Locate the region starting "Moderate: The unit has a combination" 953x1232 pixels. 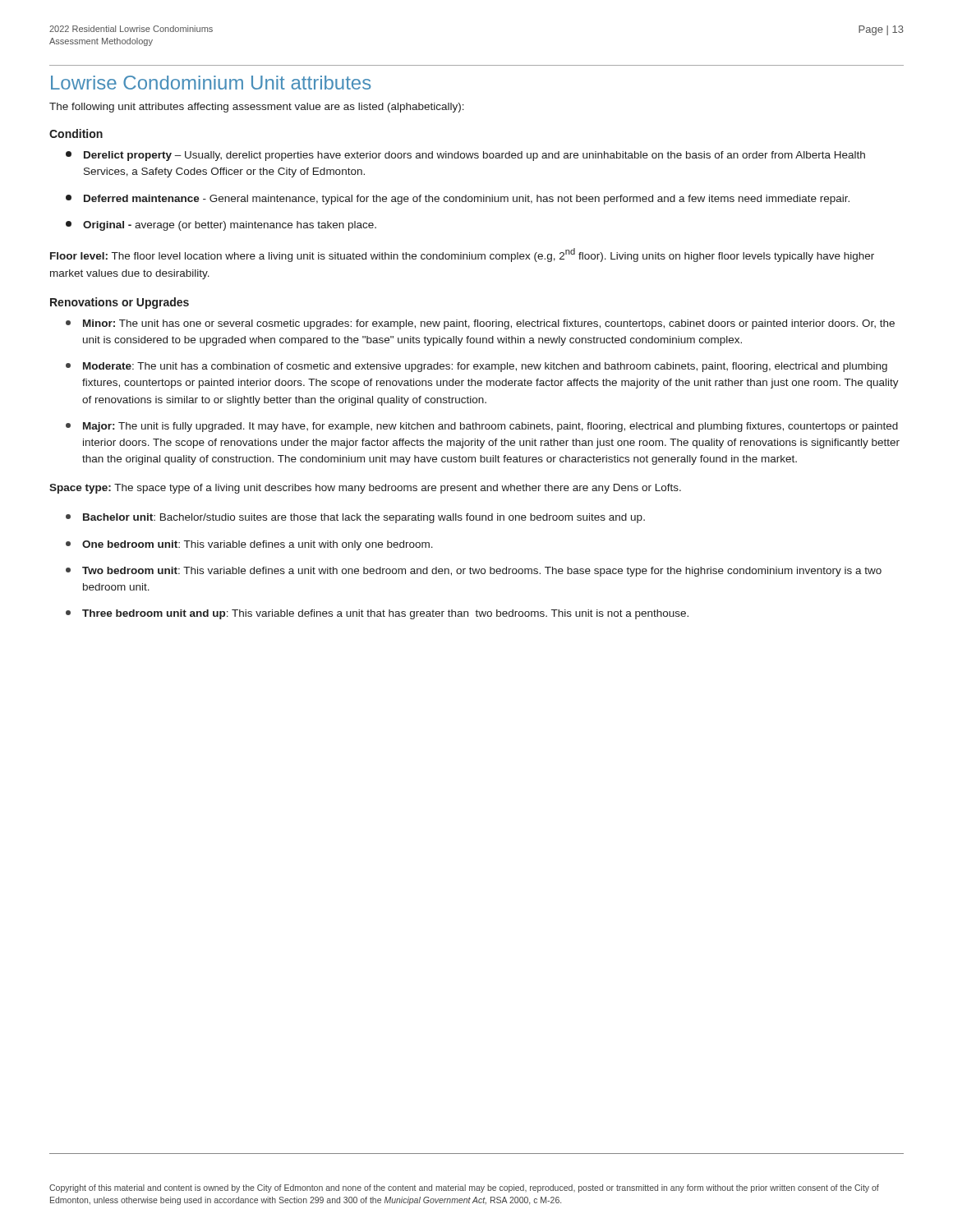(x=485, y=383)
